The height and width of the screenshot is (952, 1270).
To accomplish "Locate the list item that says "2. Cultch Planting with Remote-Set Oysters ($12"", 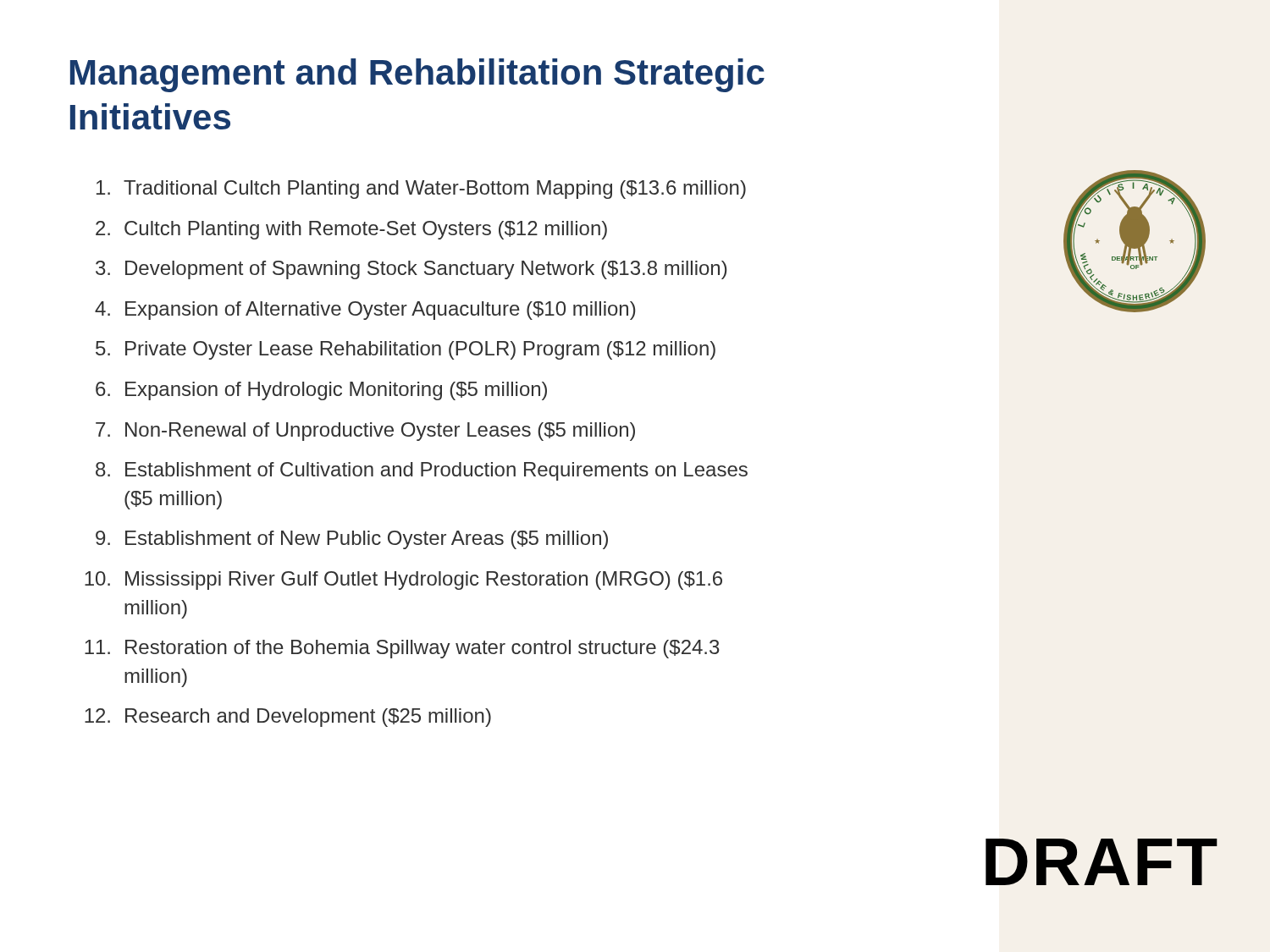I will click(499, 228).
